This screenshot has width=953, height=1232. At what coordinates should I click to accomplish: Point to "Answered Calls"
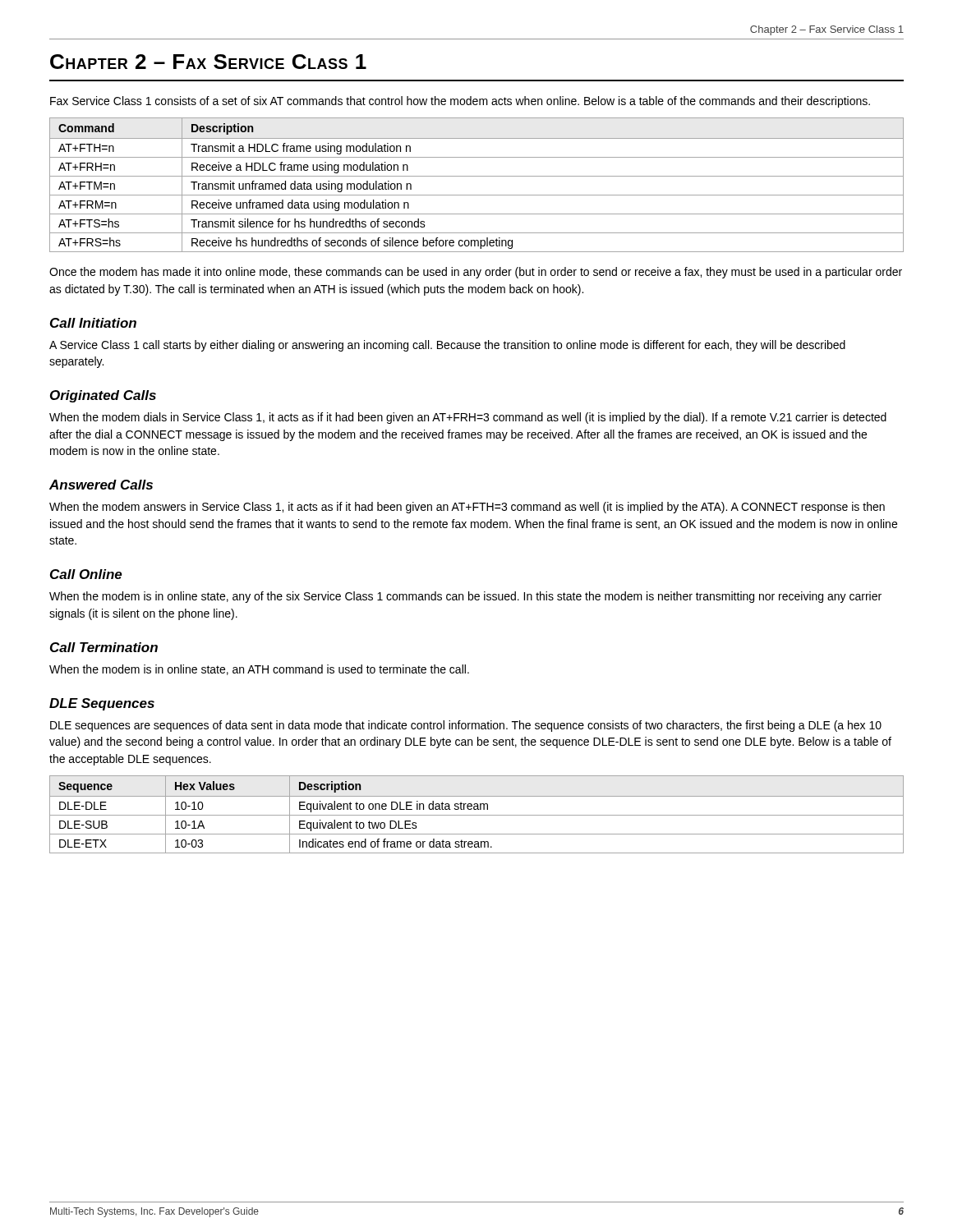101,485
